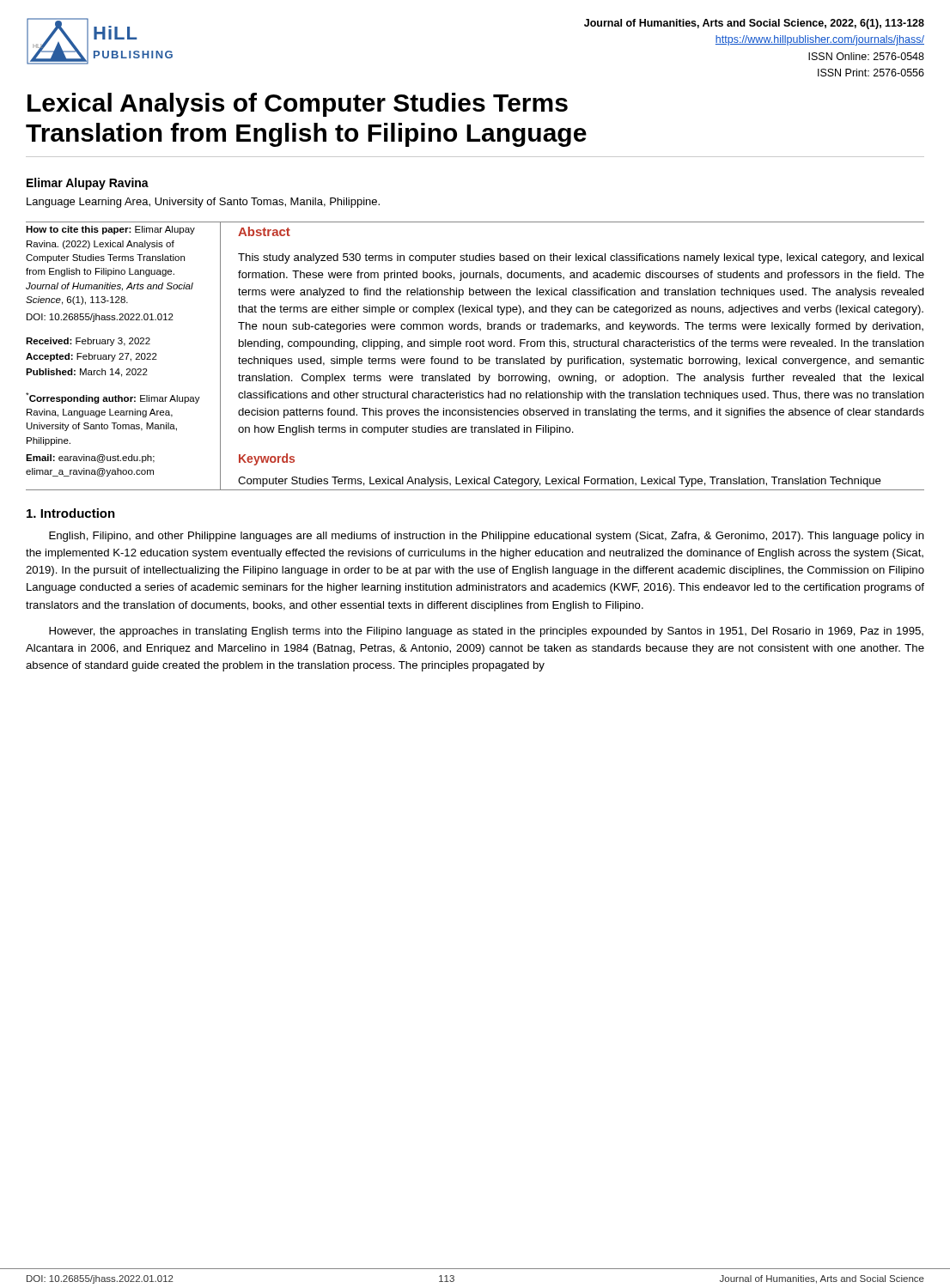
Task: Click on the text block that reads "Received: February 3, 2022 Accepted: February"
Action: pyautogui.click(x=116, y=357)
